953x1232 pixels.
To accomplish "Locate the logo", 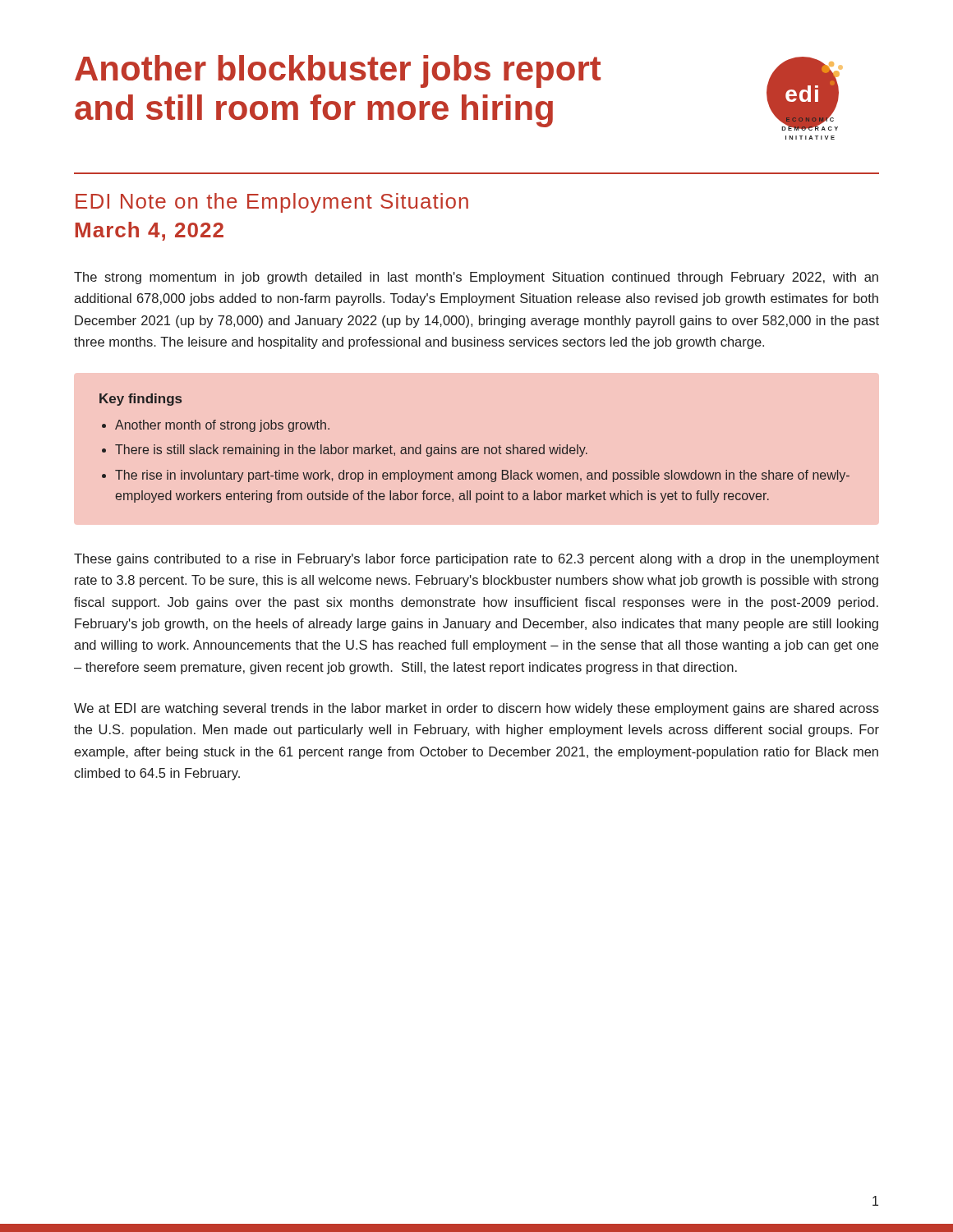I will click(811, 101).
